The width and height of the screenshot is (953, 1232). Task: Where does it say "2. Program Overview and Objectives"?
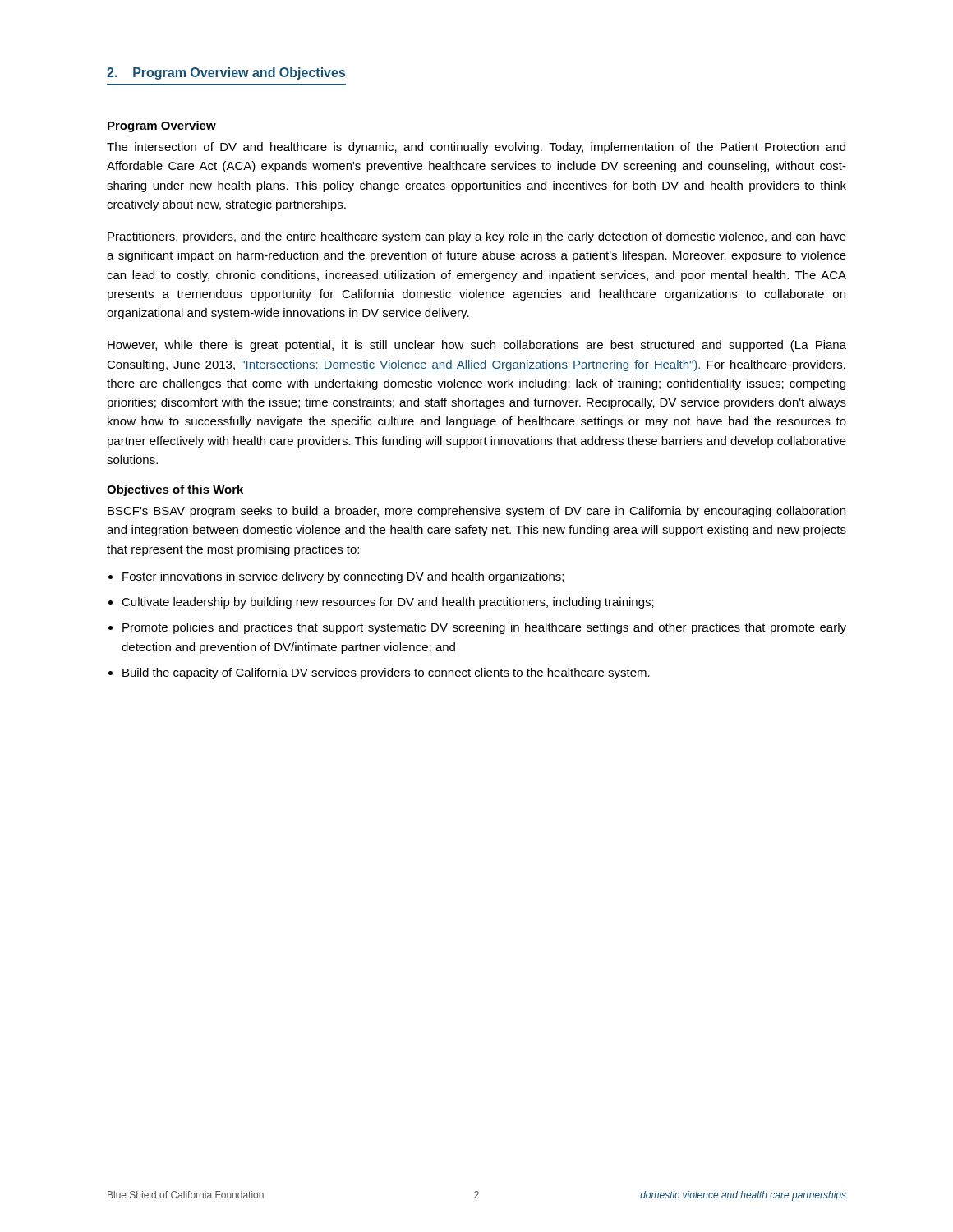point(226,76)
